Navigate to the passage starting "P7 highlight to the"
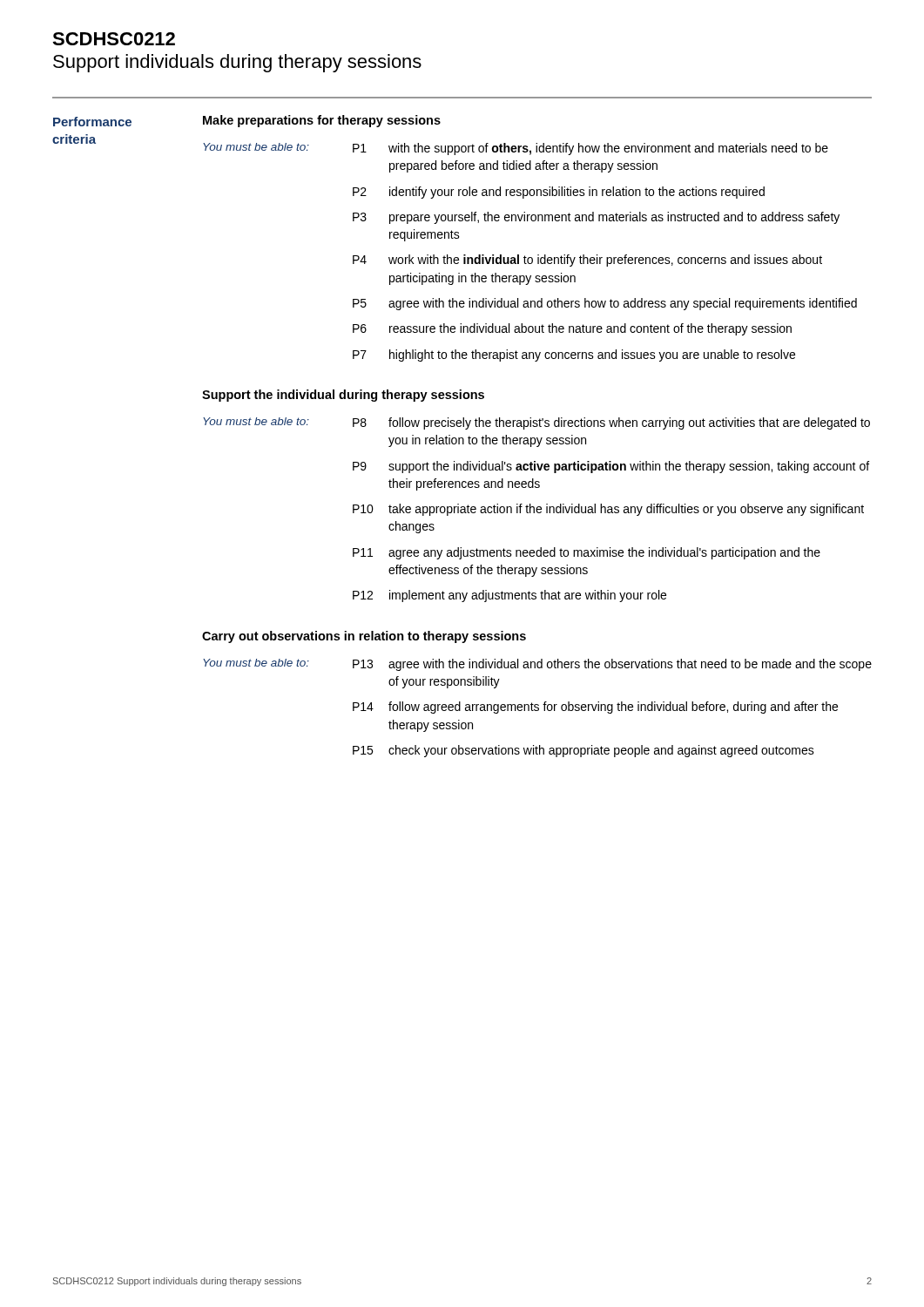This screenshot has width=924, height=1307. [612, 354]
